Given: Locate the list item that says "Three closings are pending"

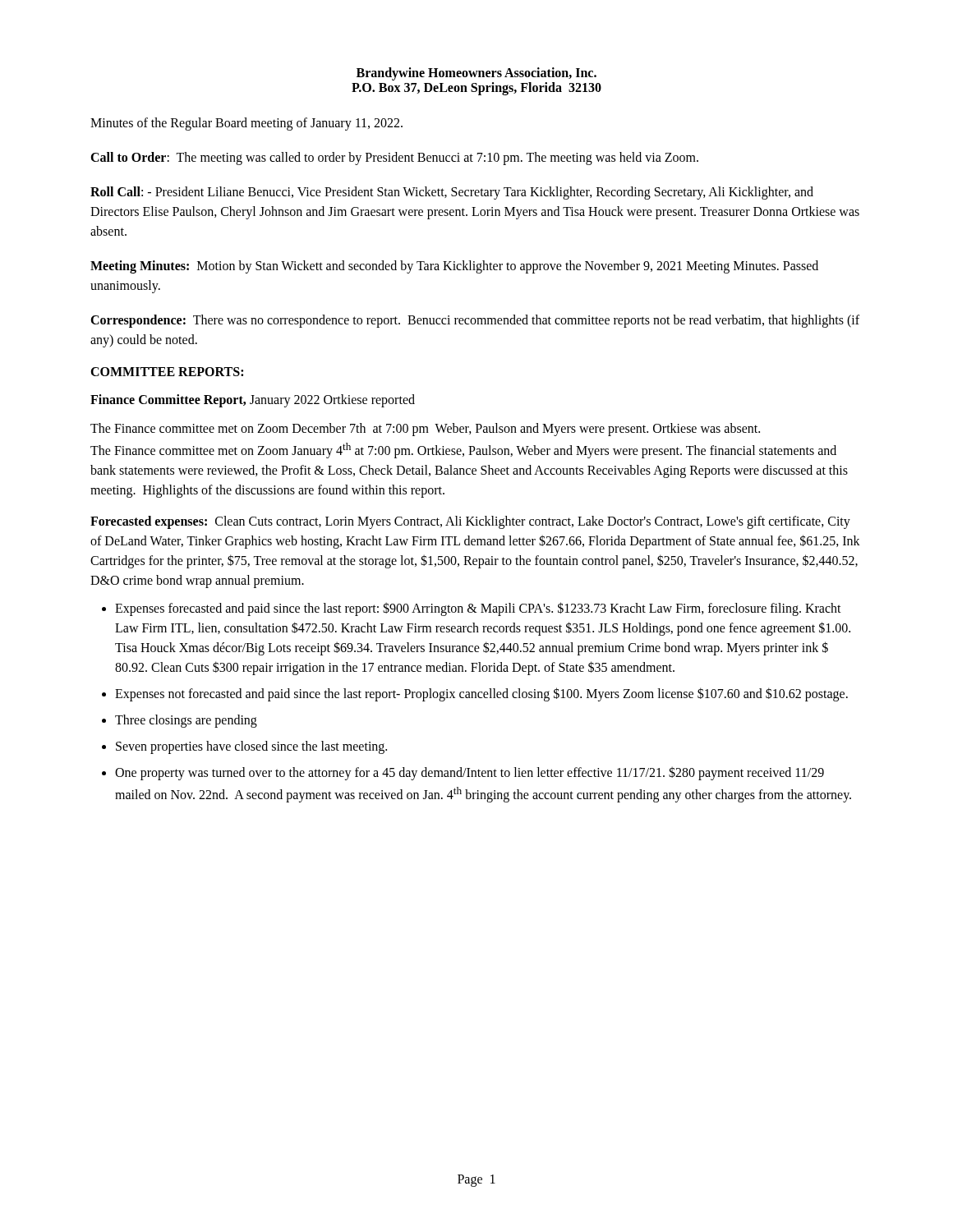Looking at the screenshot, I should (x=186, y=720).
